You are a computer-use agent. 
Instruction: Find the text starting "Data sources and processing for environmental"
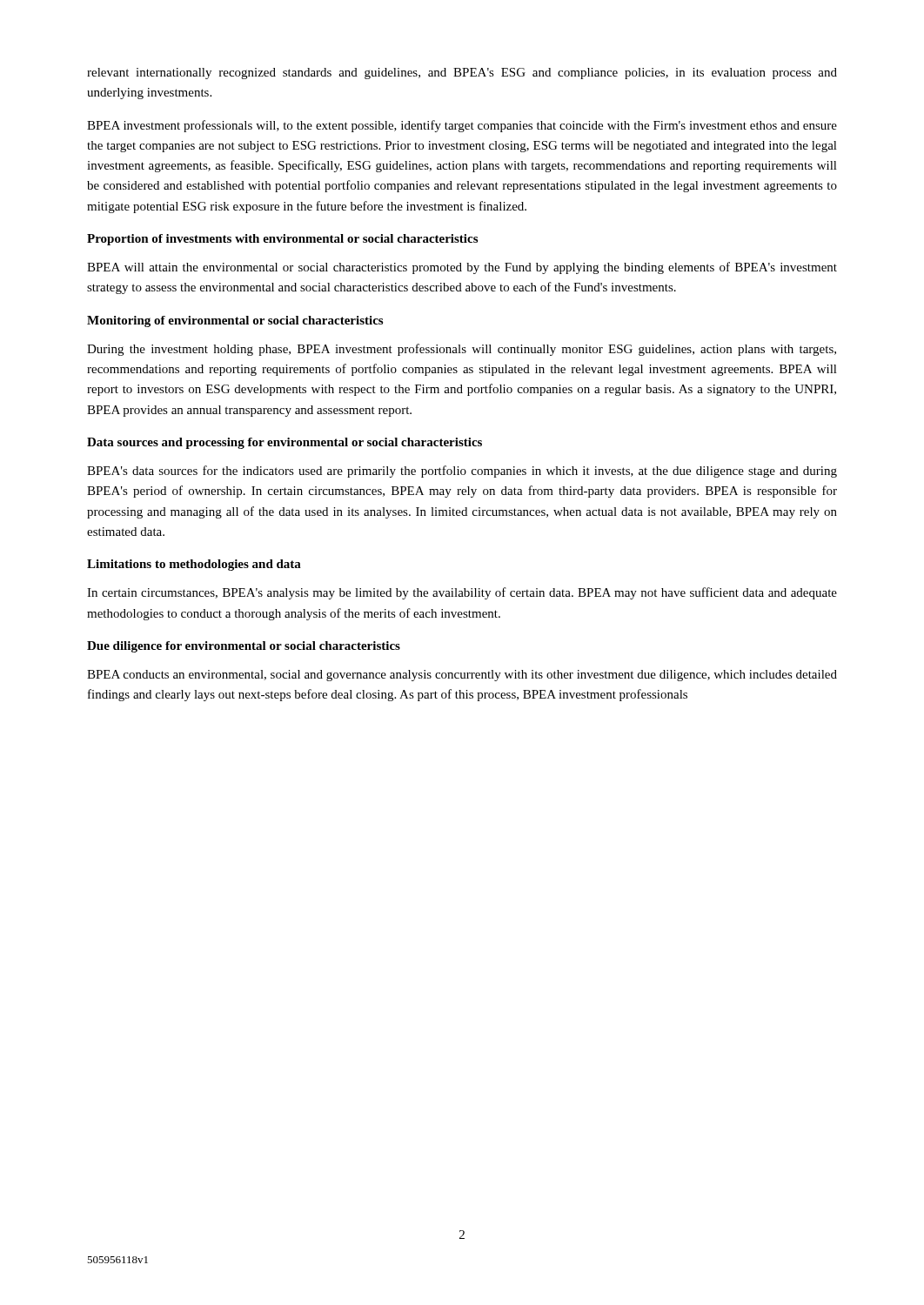tap(462, 442)
